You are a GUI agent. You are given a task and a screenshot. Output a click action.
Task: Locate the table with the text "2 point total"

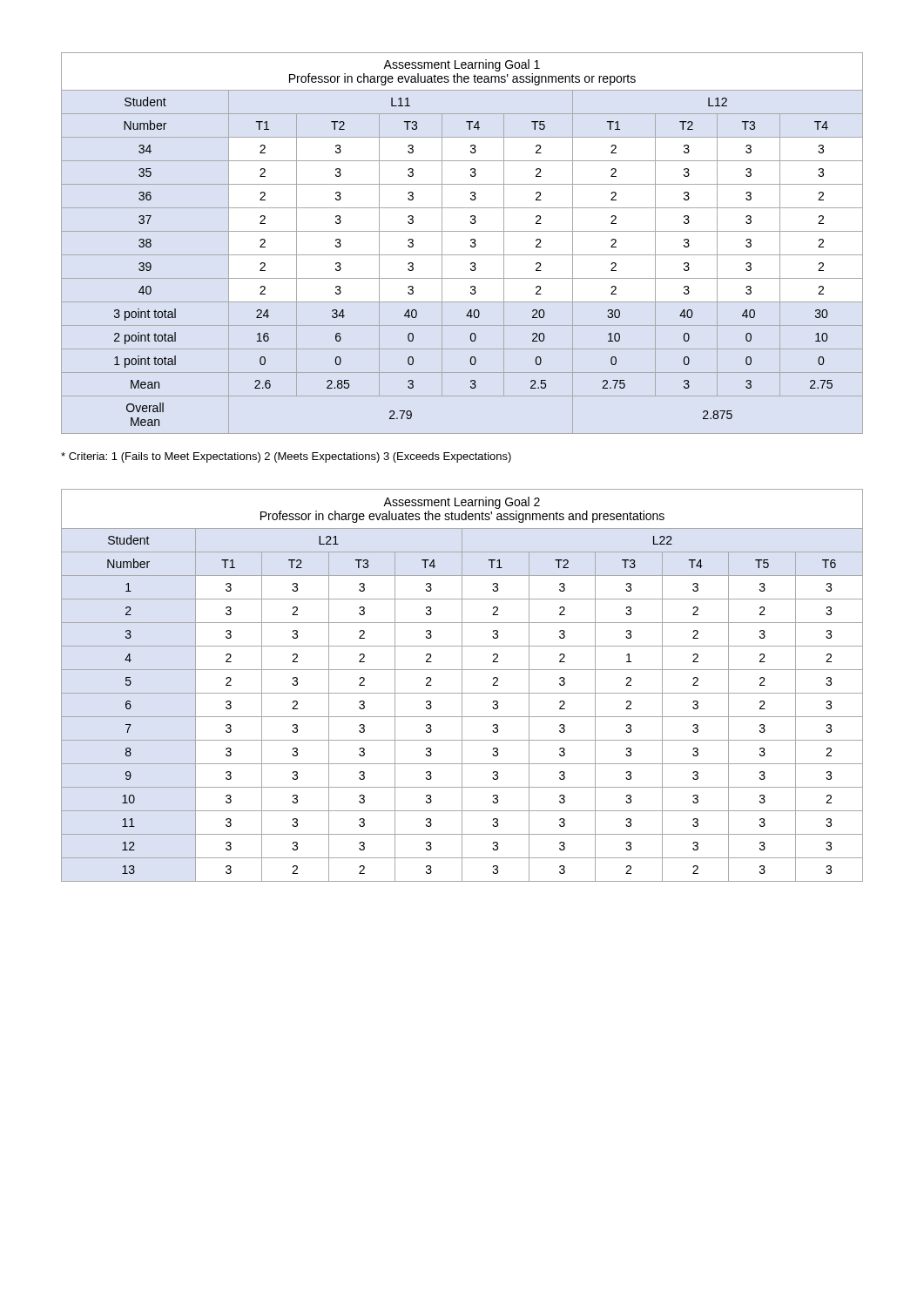click(x=462, y=243)
